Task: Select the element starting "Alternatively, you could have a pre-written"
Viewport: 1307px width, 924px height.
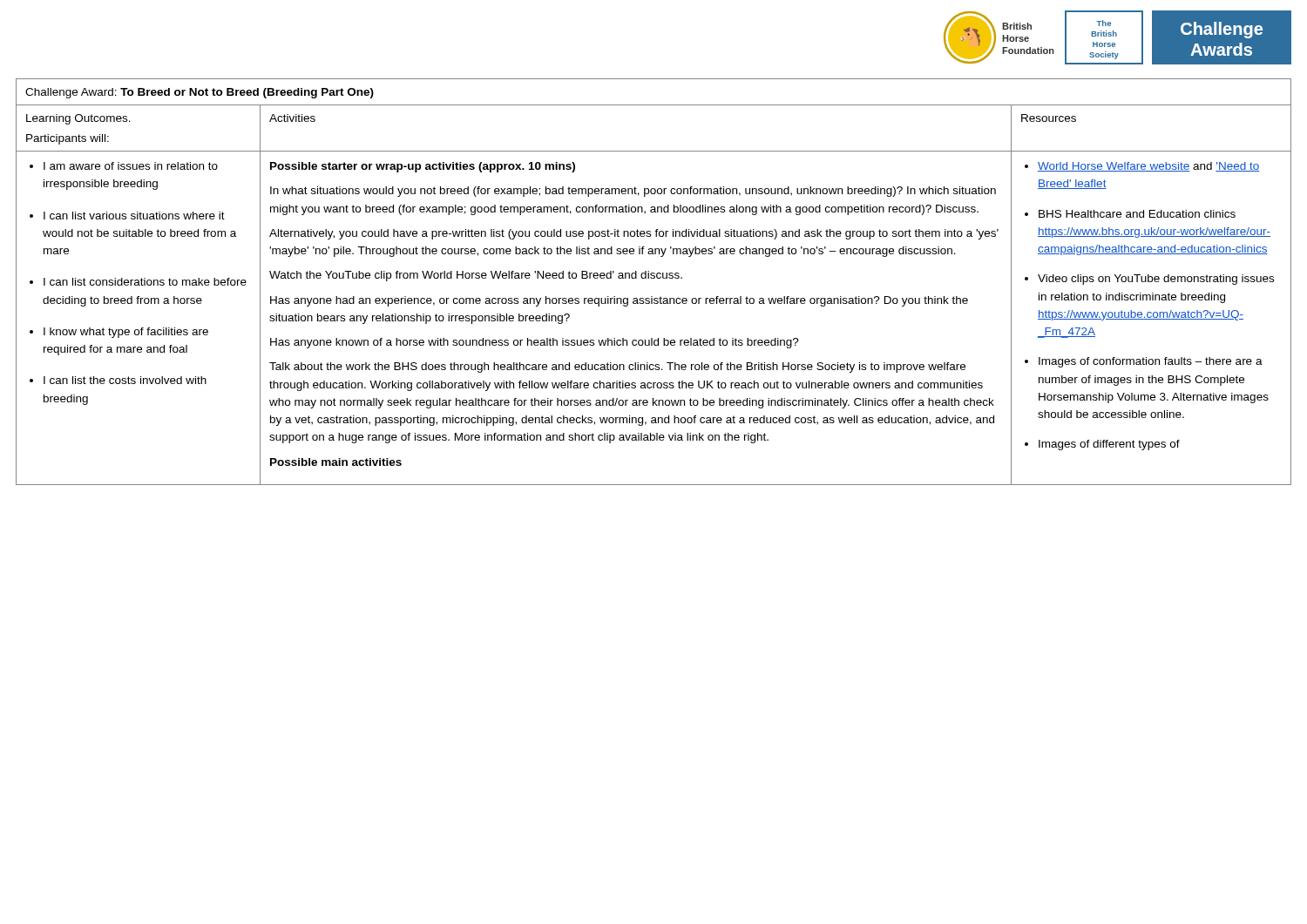Action: 634,242
